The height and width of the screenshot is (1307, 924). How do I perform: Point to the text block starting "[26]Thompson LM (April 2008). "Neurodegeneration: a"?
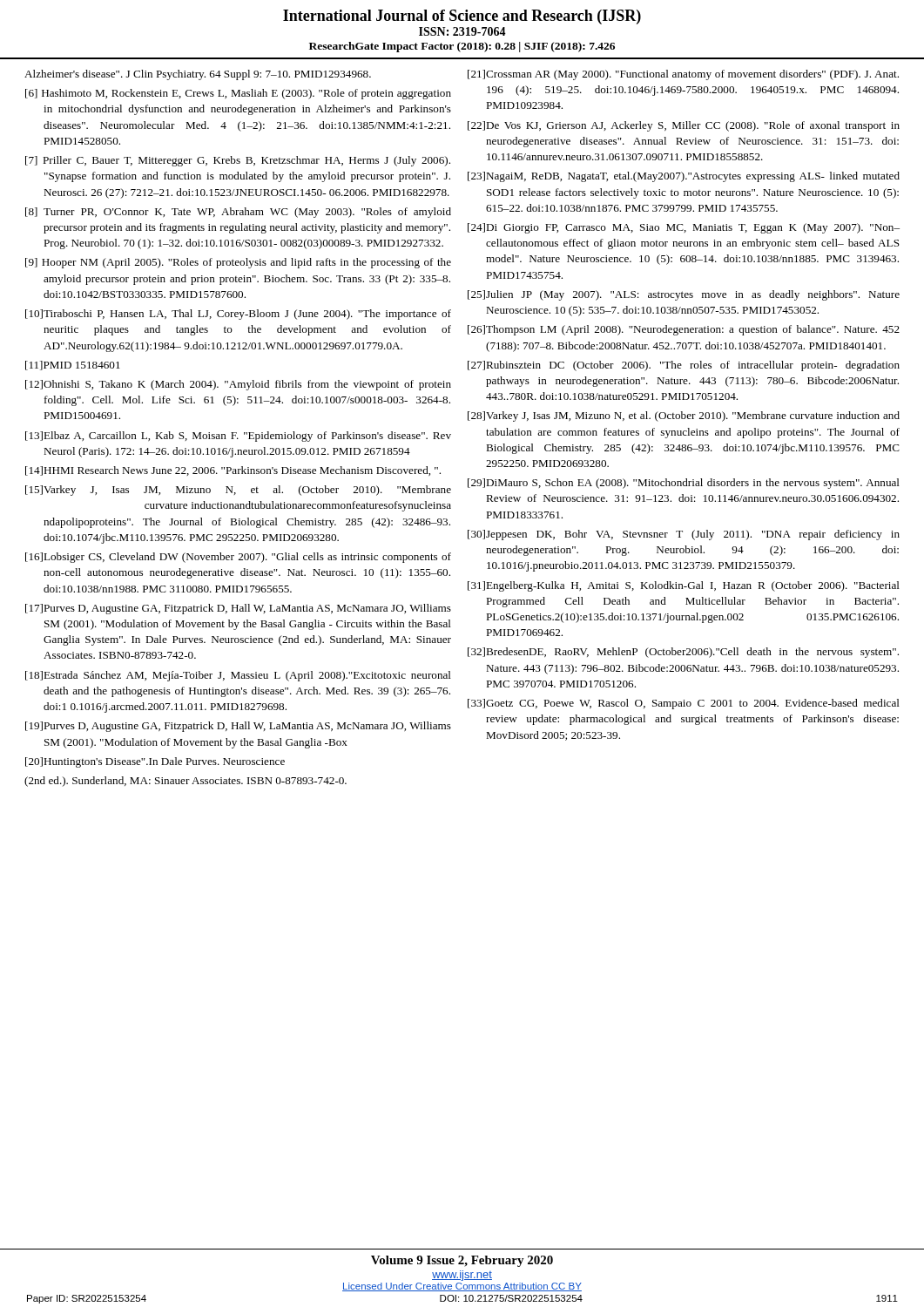pyautogui.click(x=683, y=338)
